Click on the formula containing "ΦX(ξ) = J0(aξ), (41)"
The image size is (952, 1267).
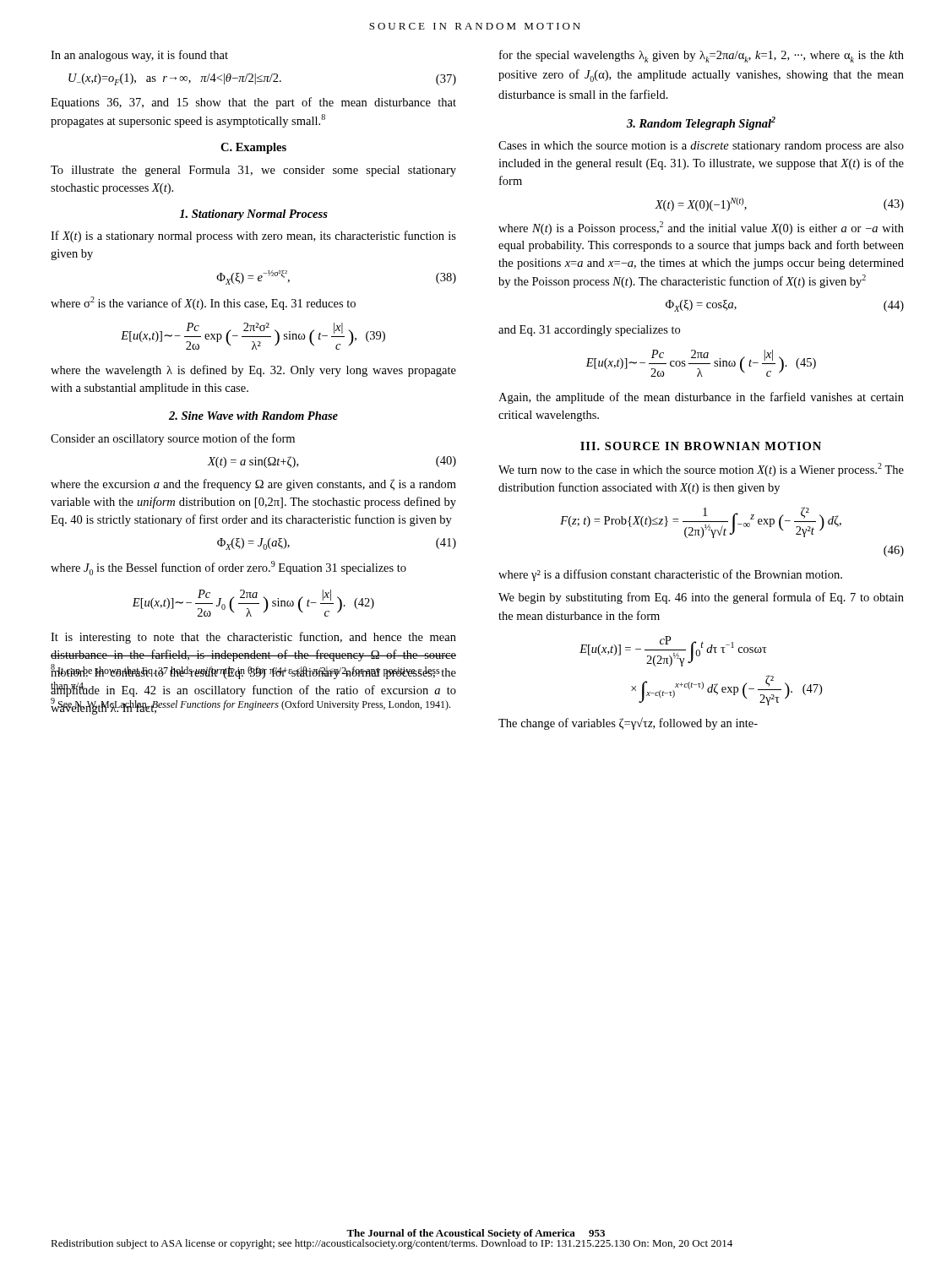(x=261, y=544)
